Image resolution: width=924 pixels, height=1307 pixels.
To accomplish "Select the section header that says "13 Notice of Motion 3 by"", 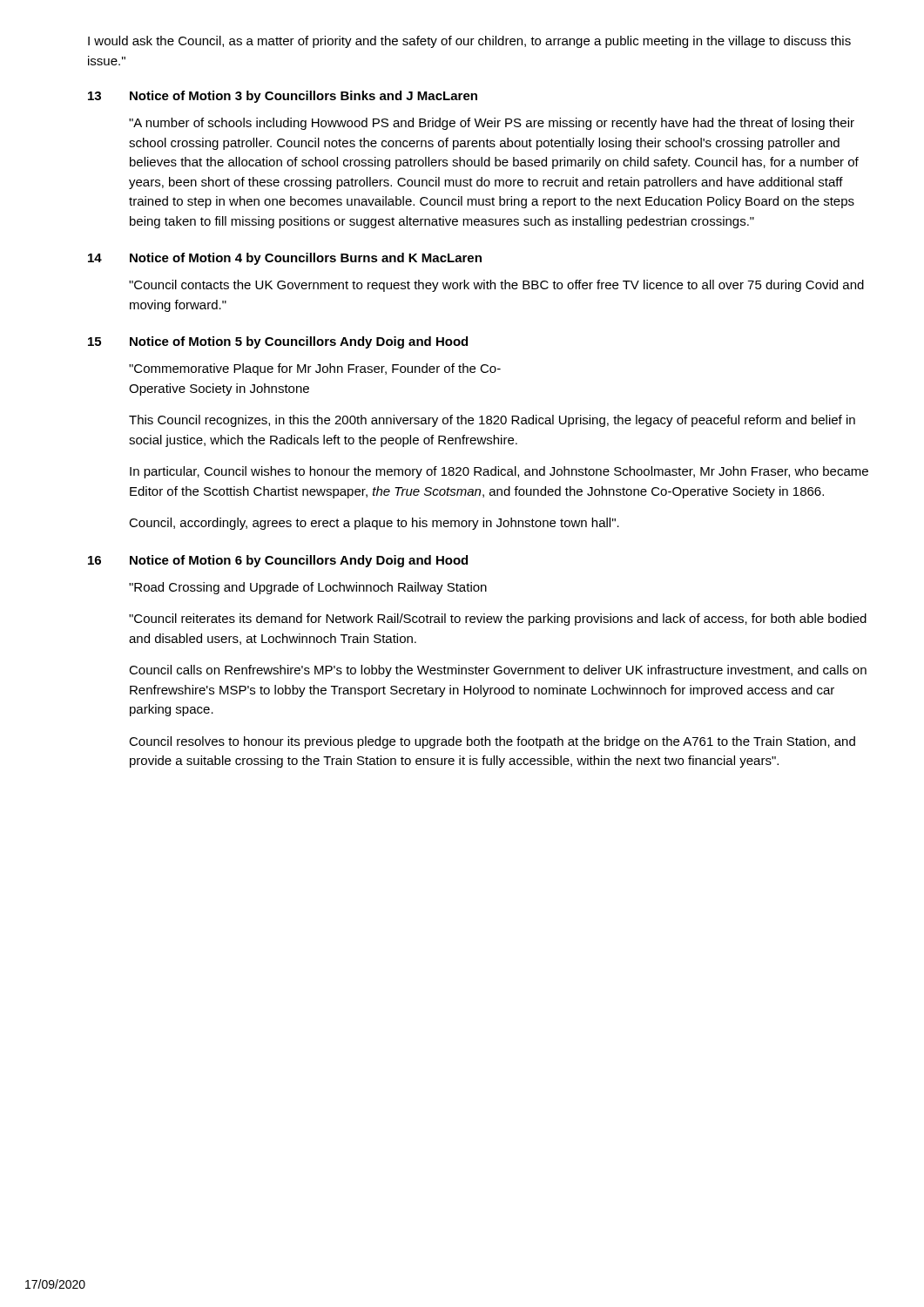I will tap(283, 95).
